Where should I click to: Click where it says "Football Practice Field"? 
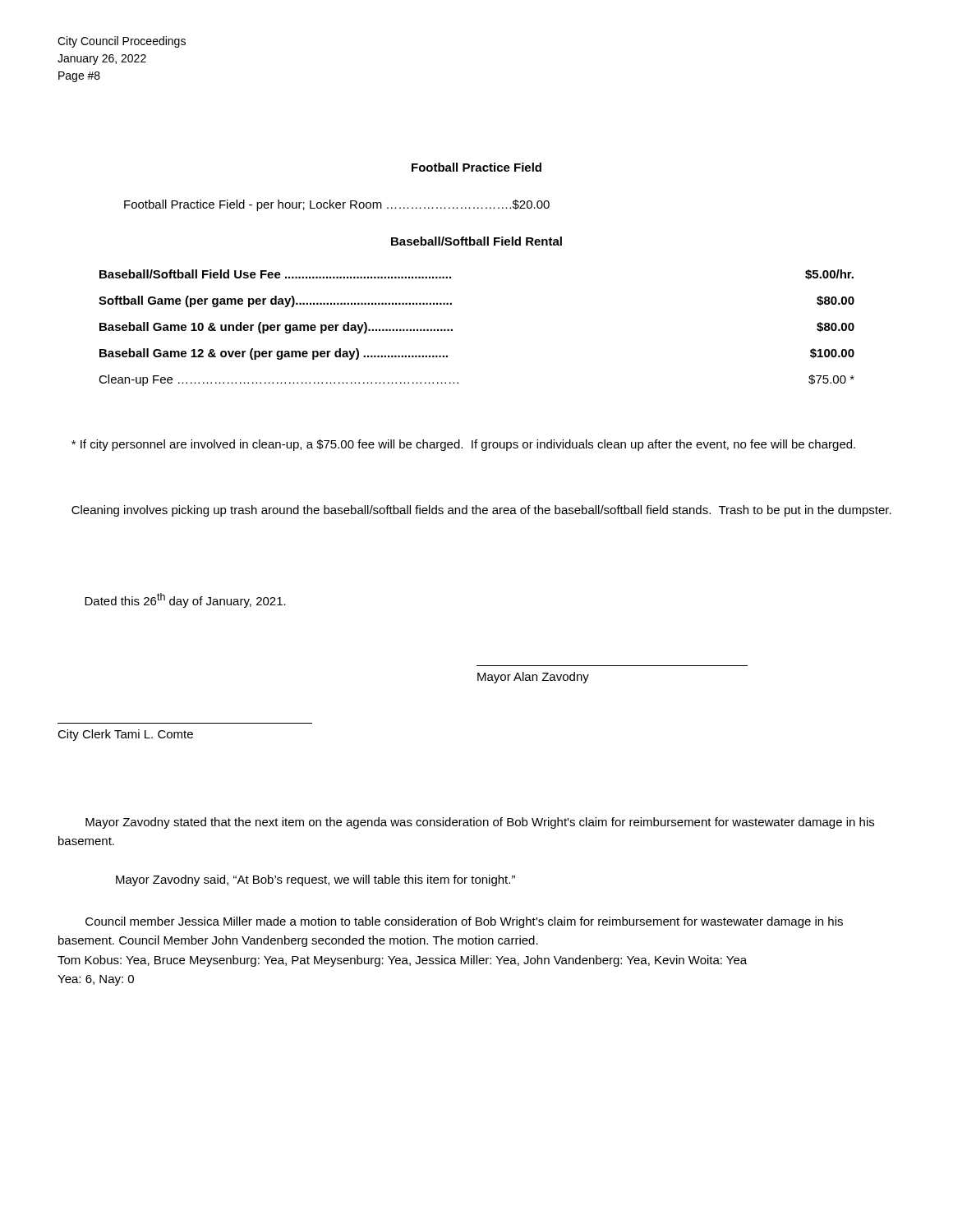coord(476,167)
